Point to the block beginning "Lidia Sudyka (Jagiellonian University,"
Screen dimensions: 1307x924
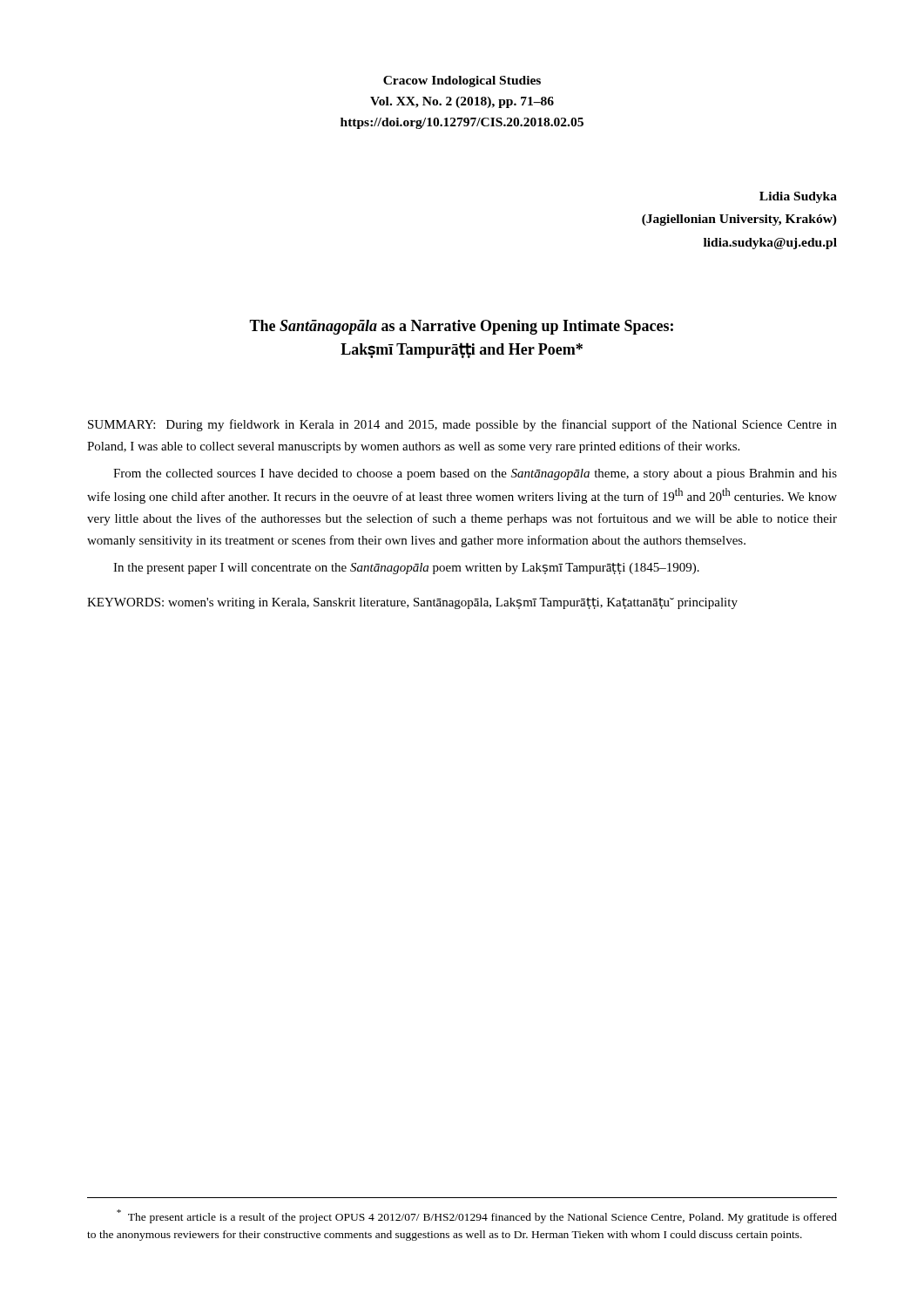[739, 219]
